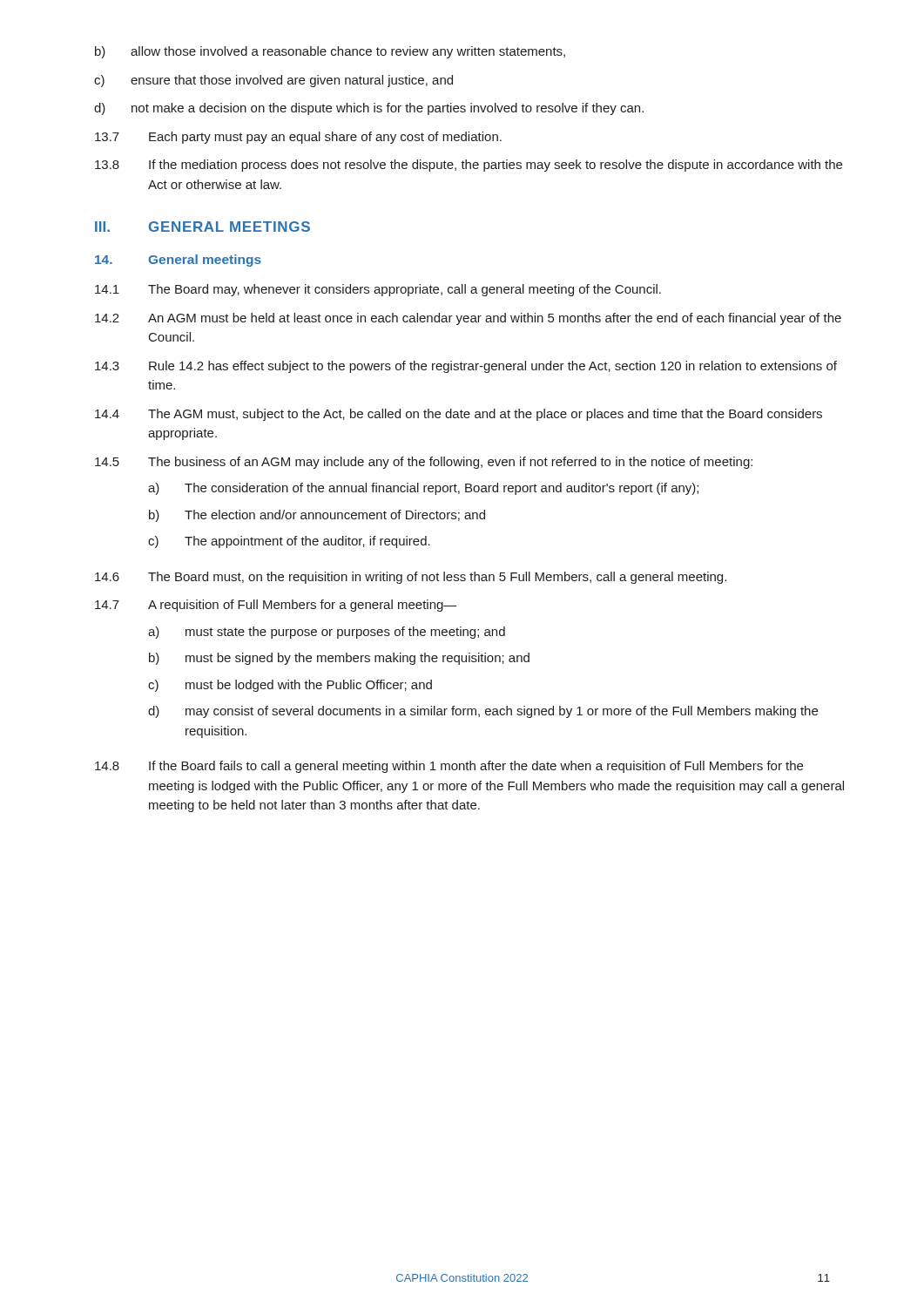
Task: Click on the element starting "c) must be lodged"
Action: [x=290, y=686]
